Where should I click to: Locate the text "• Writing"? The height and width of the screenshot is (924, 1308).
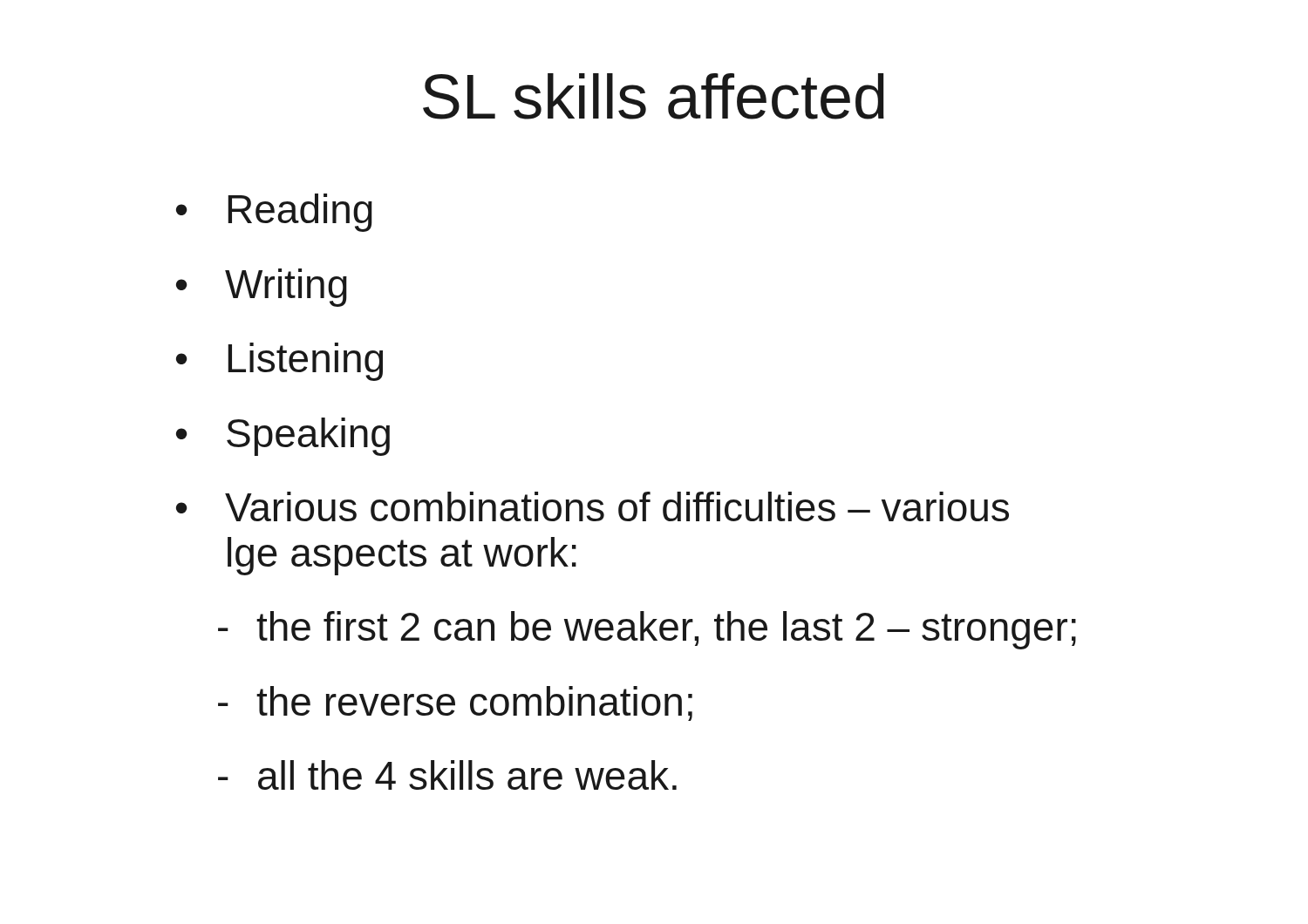coord(262,288)
